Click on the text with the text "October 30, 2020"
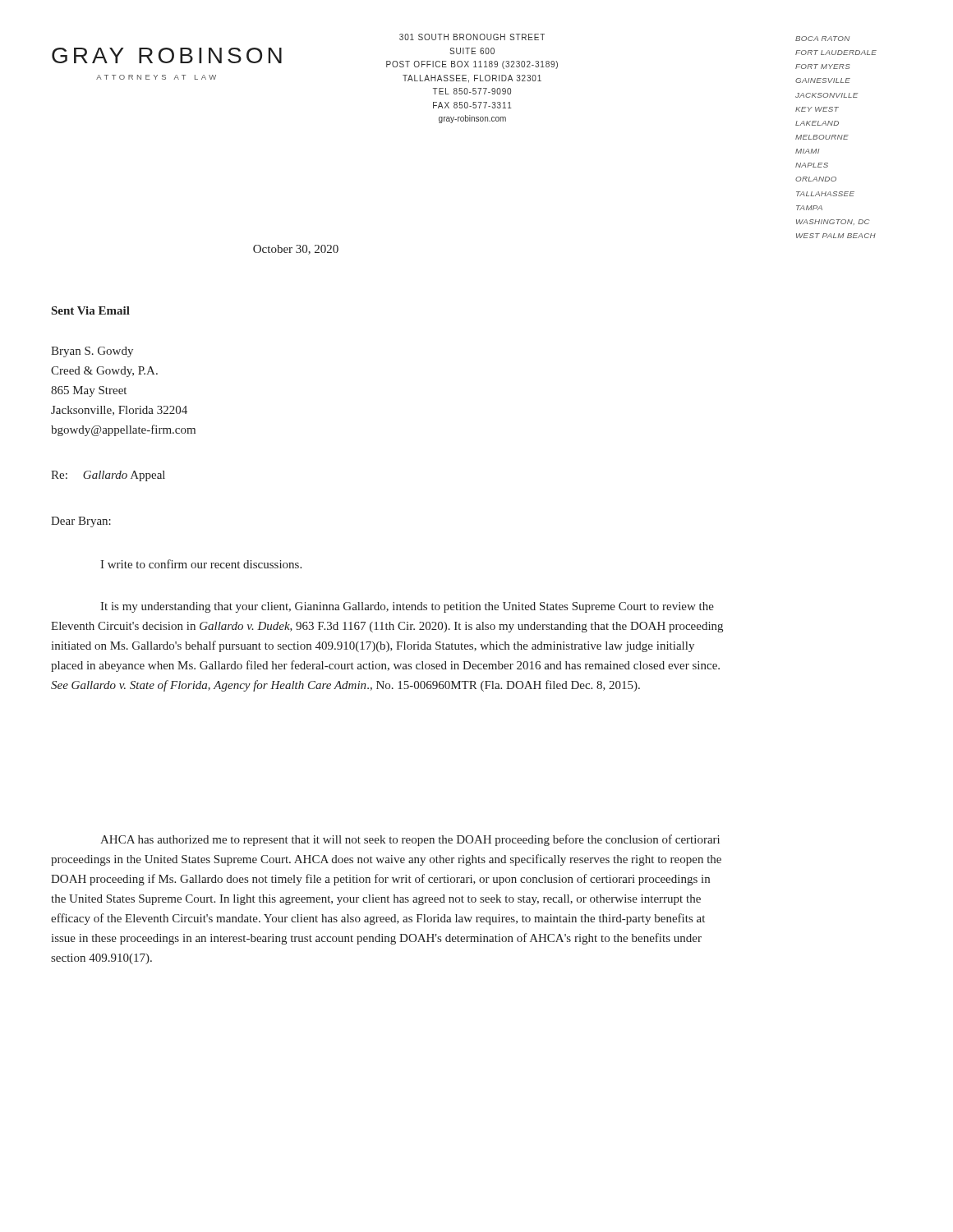The image size is (953, 1232). point(296,249)
